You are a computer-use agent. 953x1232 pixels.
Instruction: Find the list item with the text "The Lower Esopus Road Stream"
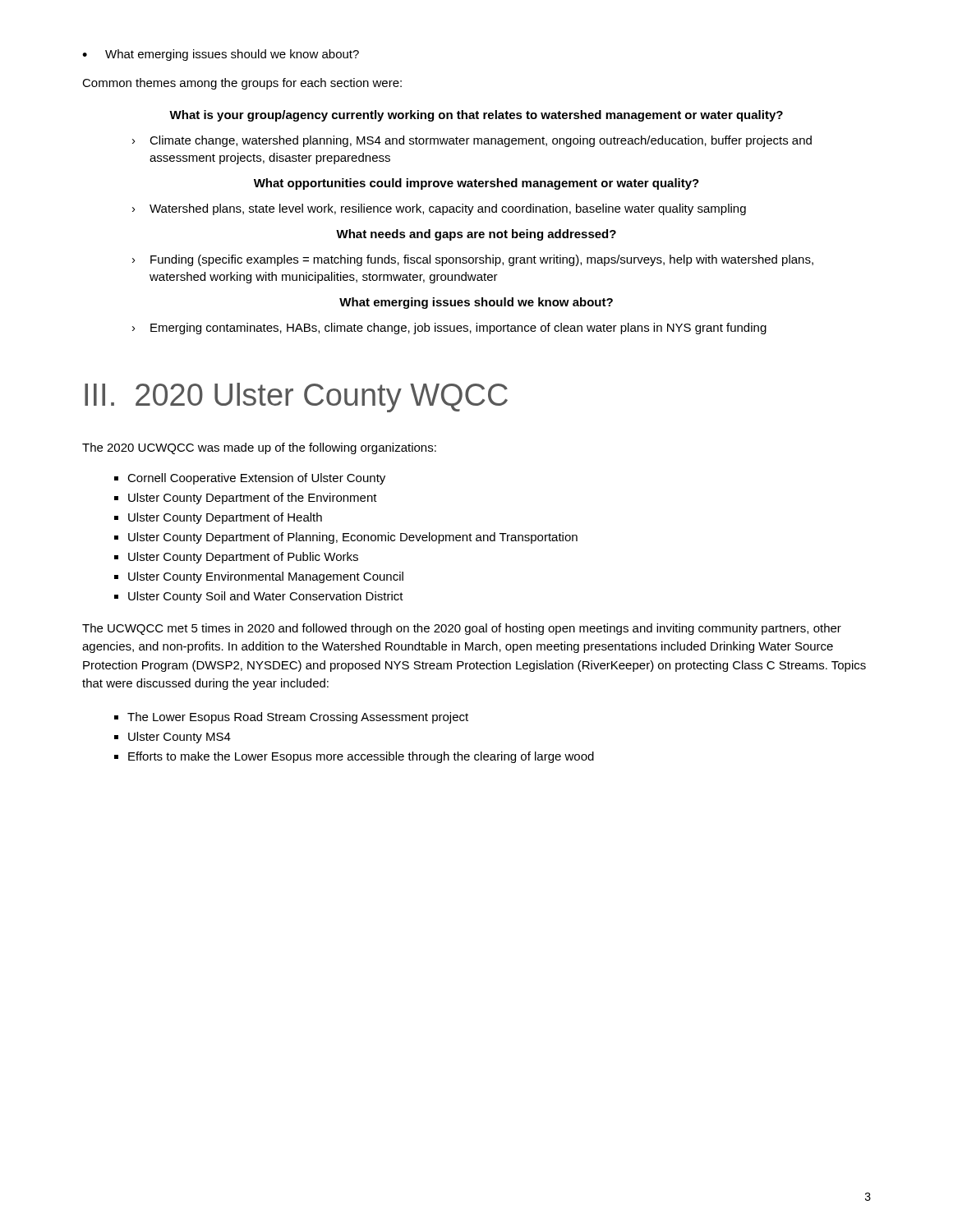pos(298,718)
